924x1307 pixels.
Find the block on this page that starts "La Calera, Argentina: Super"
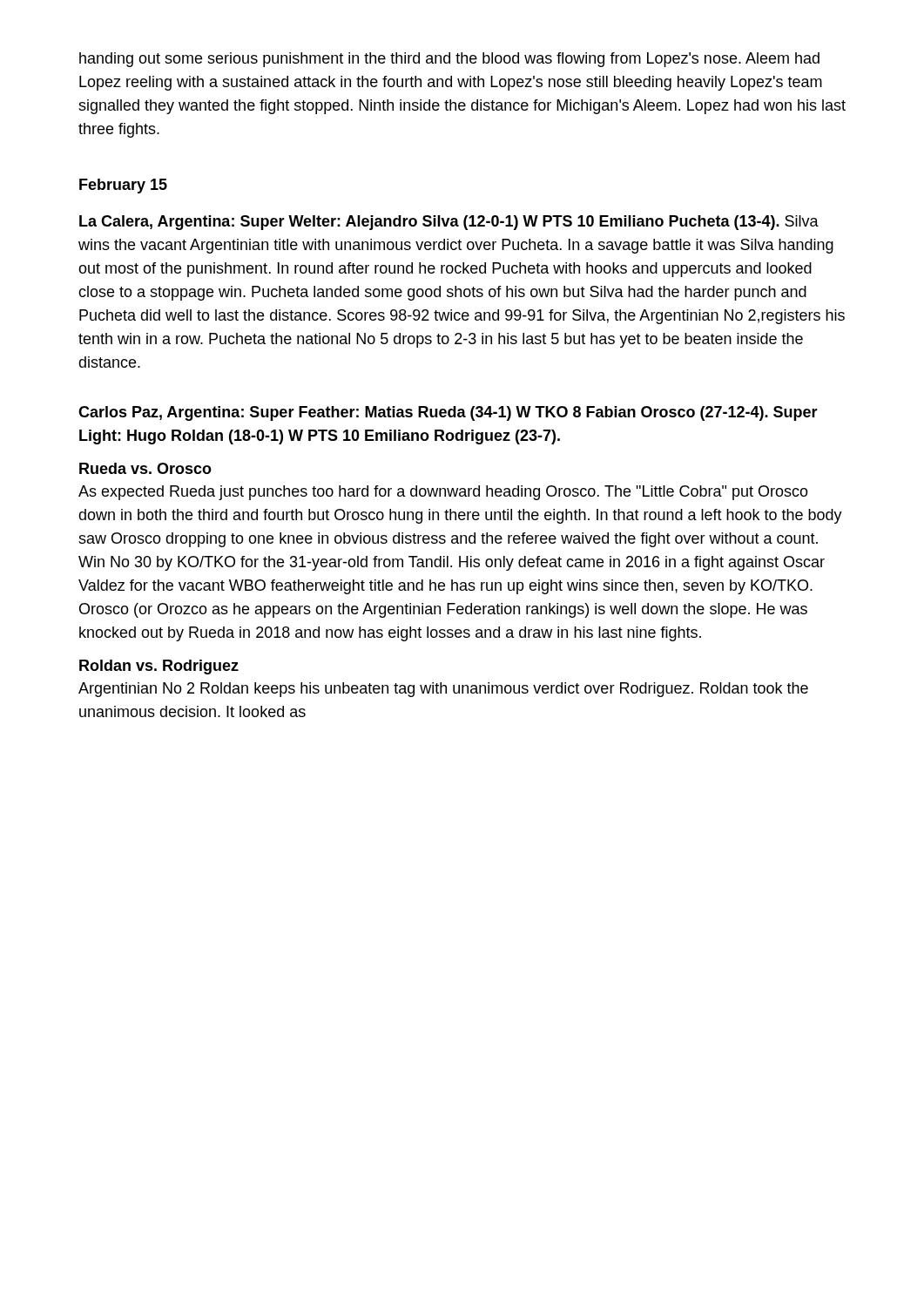click(462, 292)
